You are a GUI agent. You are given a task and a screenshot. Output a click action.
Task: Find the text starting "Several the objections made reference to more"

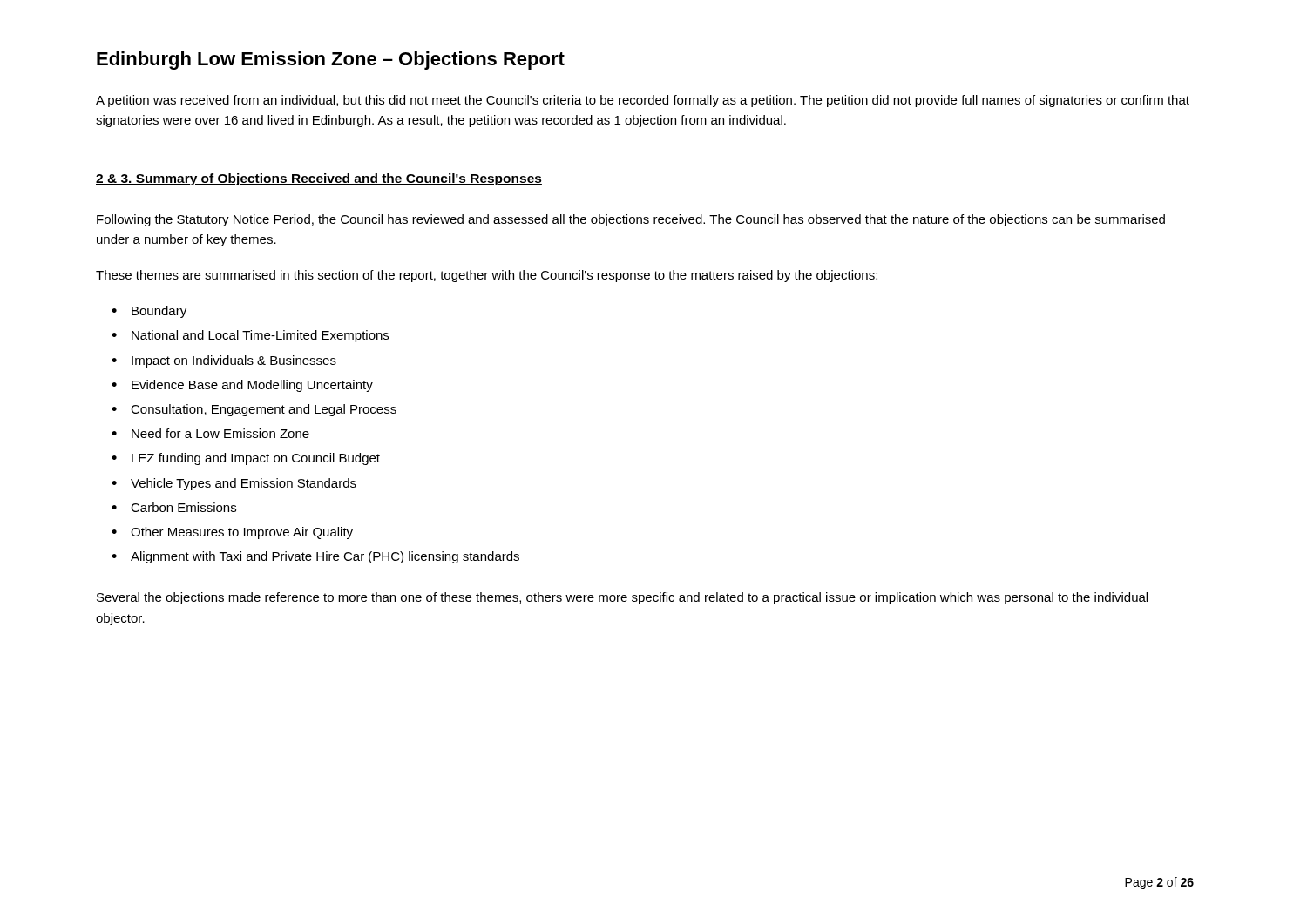click(x=622, y=607)
